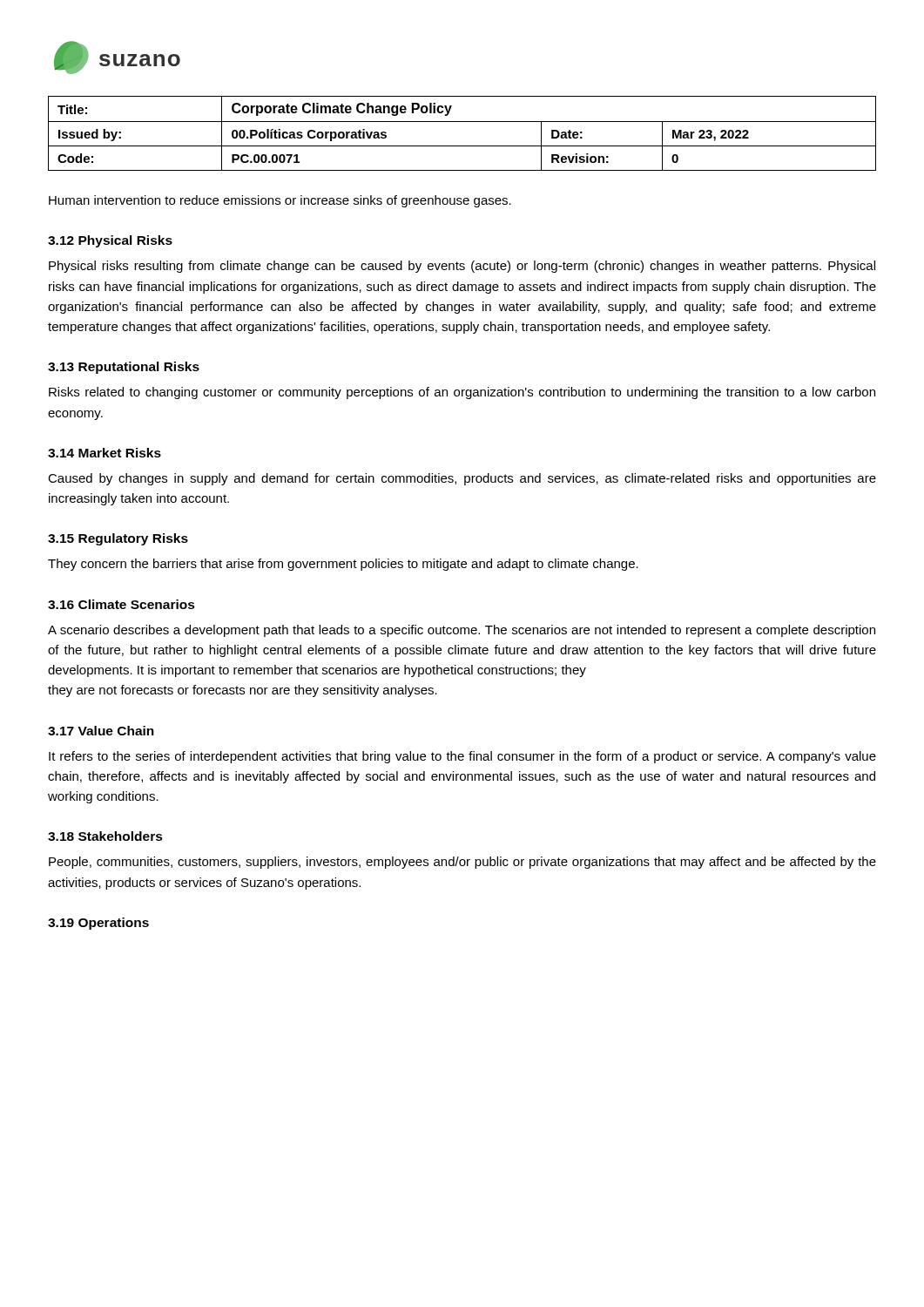
Task: Find the block on this page that starts "A scenario describes a development path"
Action: (x=462, y=660)
